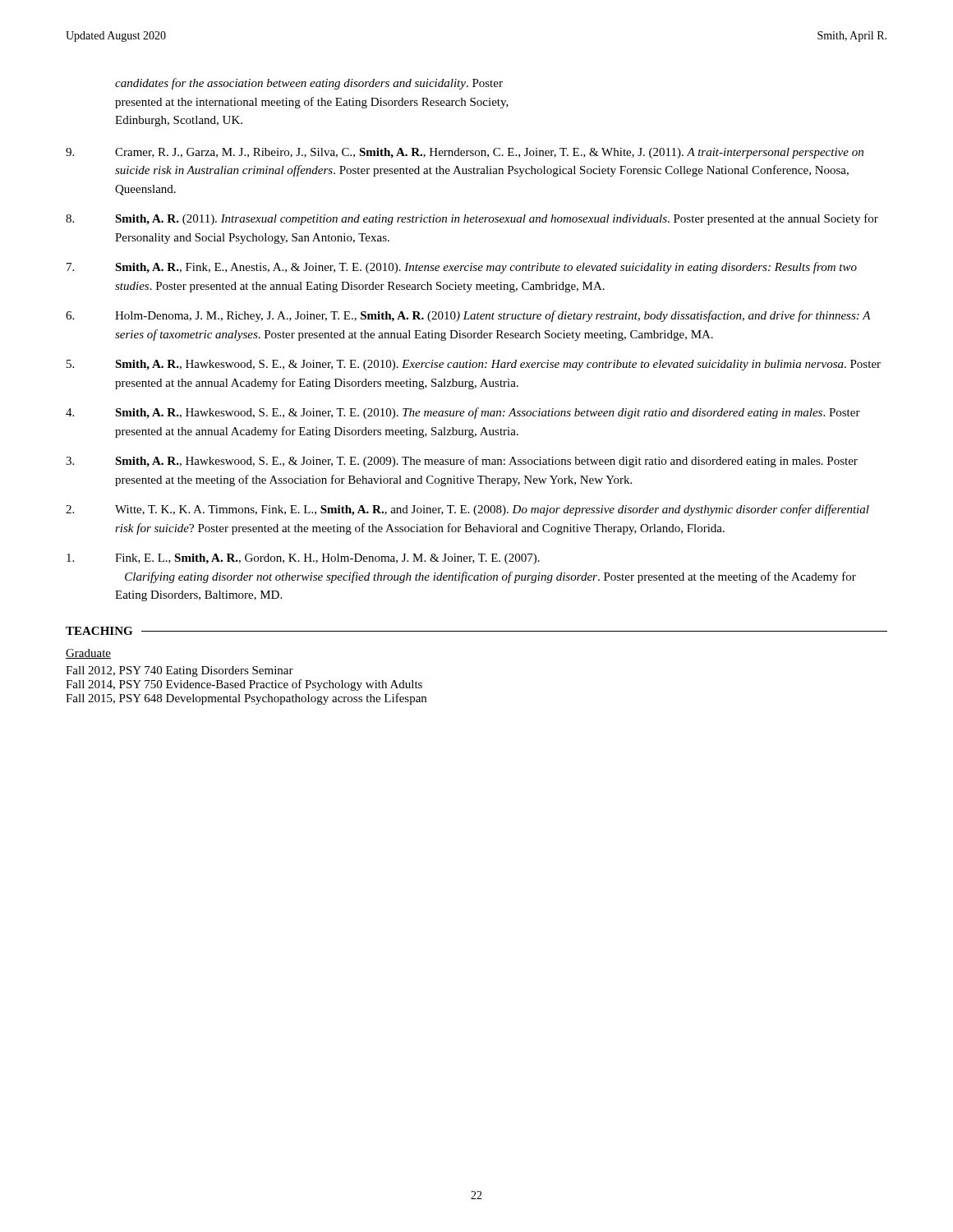Find the block on this page that starts "Fall 2014, PSY"
This screenshot has width=953, height=1232.
(244, 685)
